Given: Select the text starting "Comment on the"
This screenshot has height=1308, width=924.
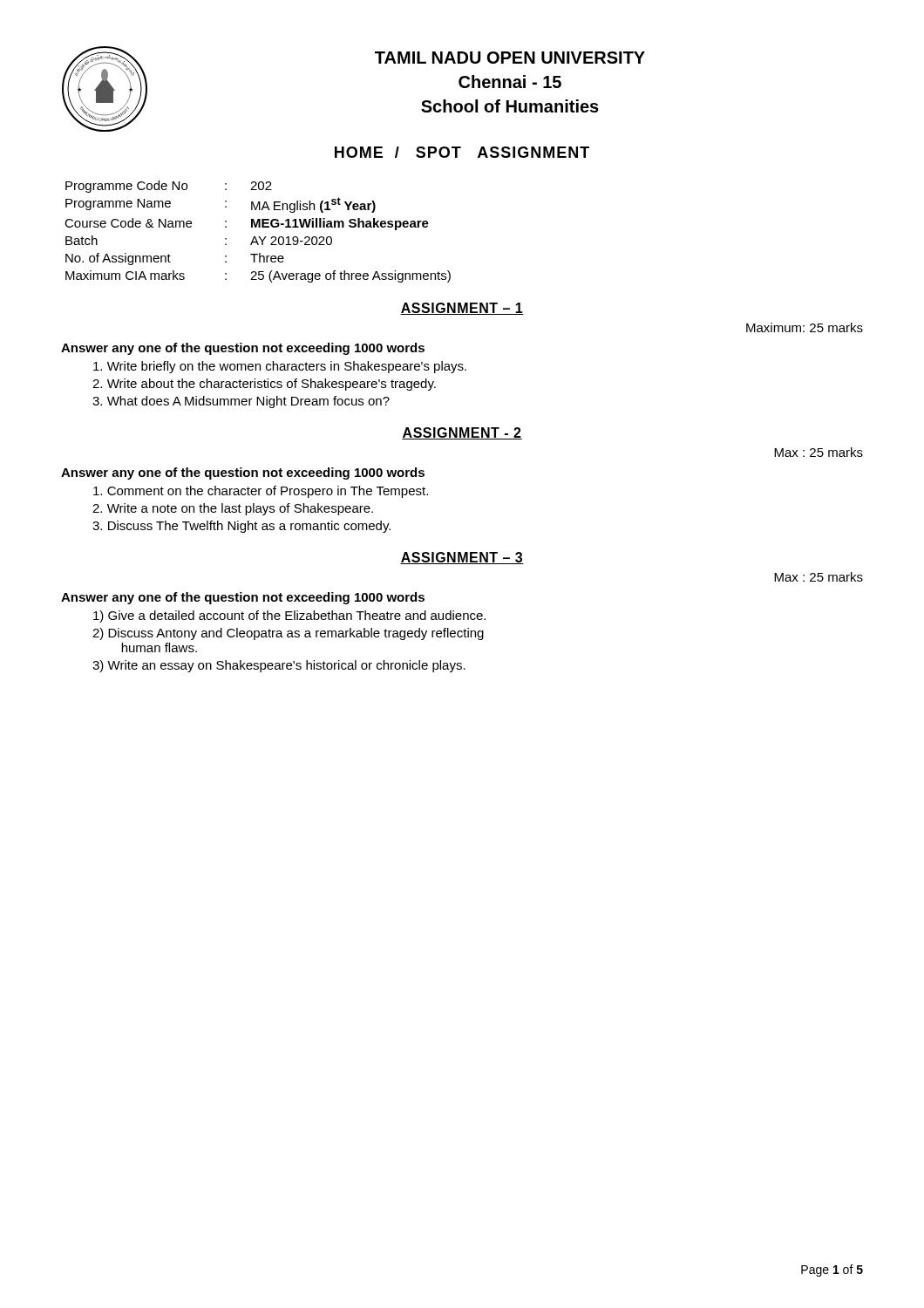Looking at the screenshot, I should click(261, 490).
